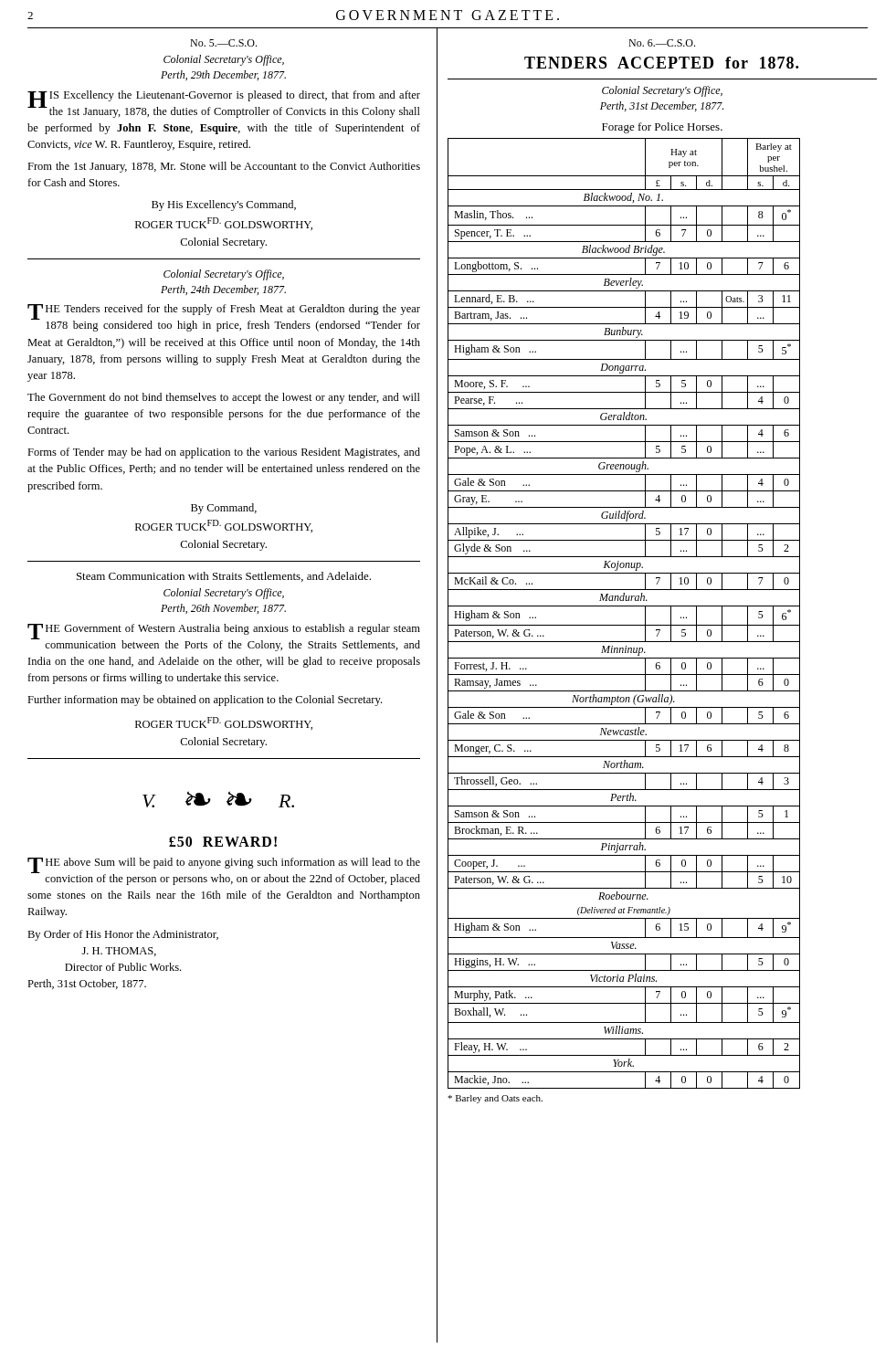Click on the title containing "£50 REWARD!"
896x1370 pixels.
(224, 842)
